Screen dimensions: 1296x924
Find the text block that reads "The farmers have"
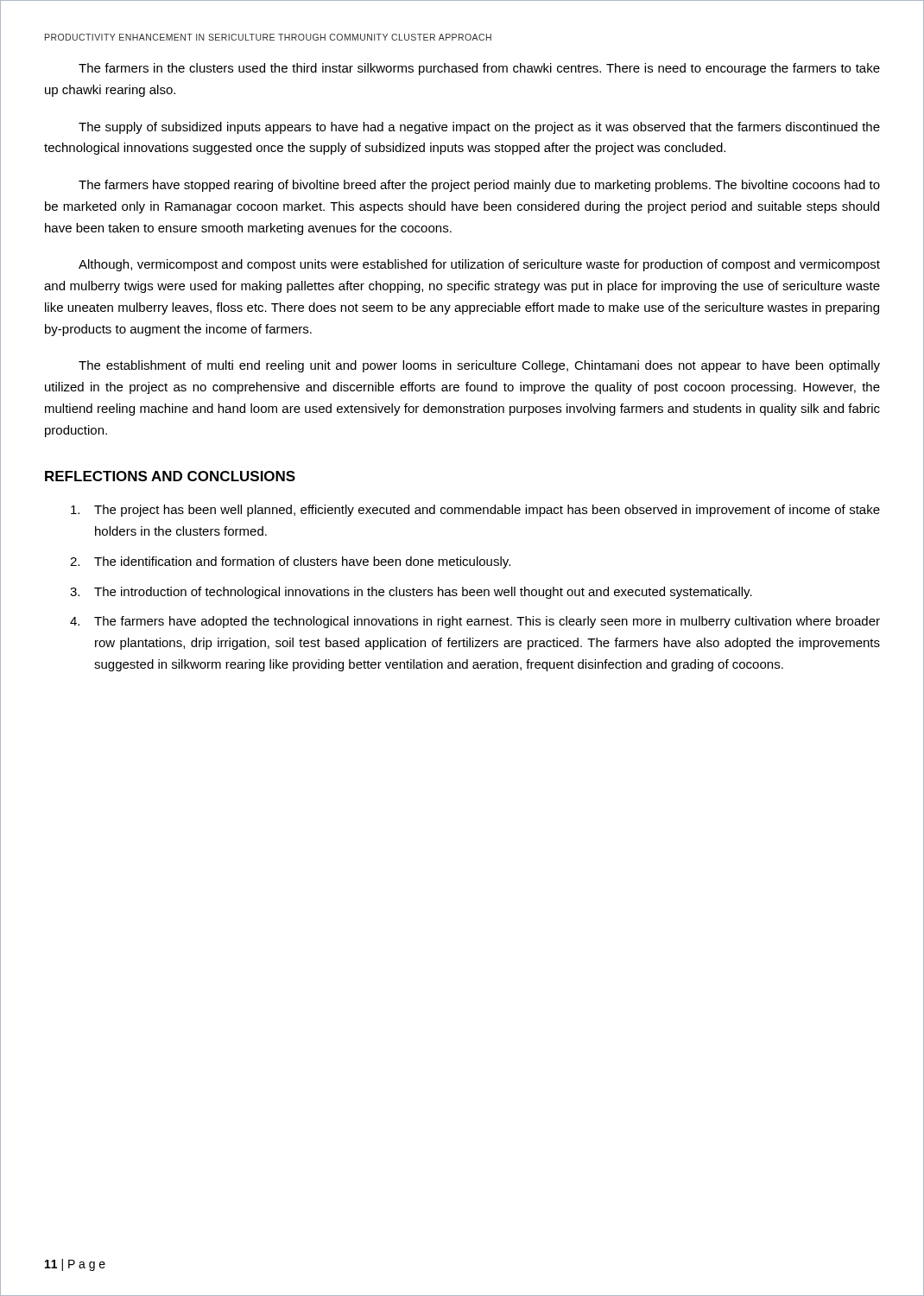(462, 207)
